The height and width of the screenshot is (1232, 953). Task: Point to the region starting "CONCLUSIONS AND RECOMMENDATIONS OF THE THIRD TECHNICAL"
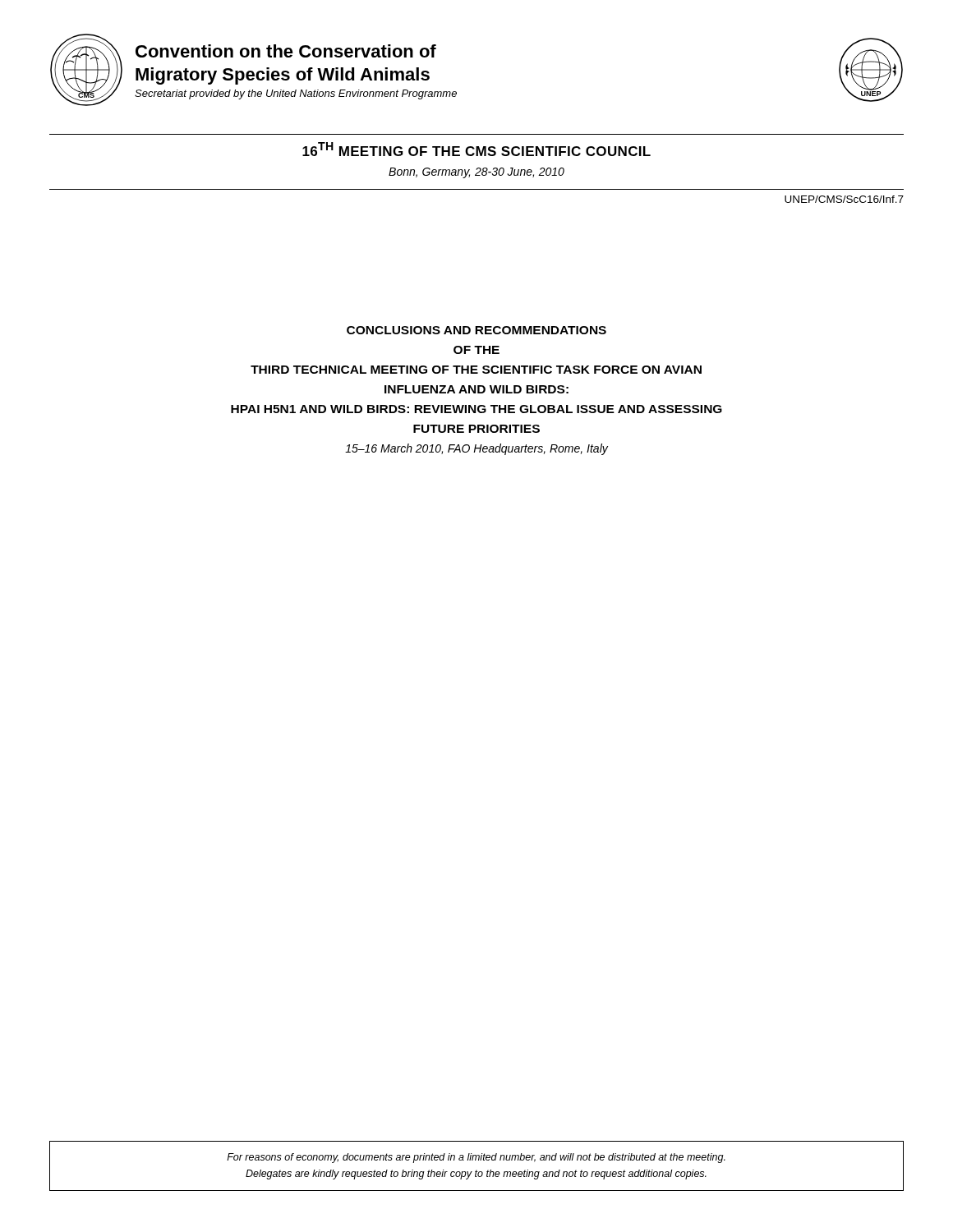click(476, 388)
